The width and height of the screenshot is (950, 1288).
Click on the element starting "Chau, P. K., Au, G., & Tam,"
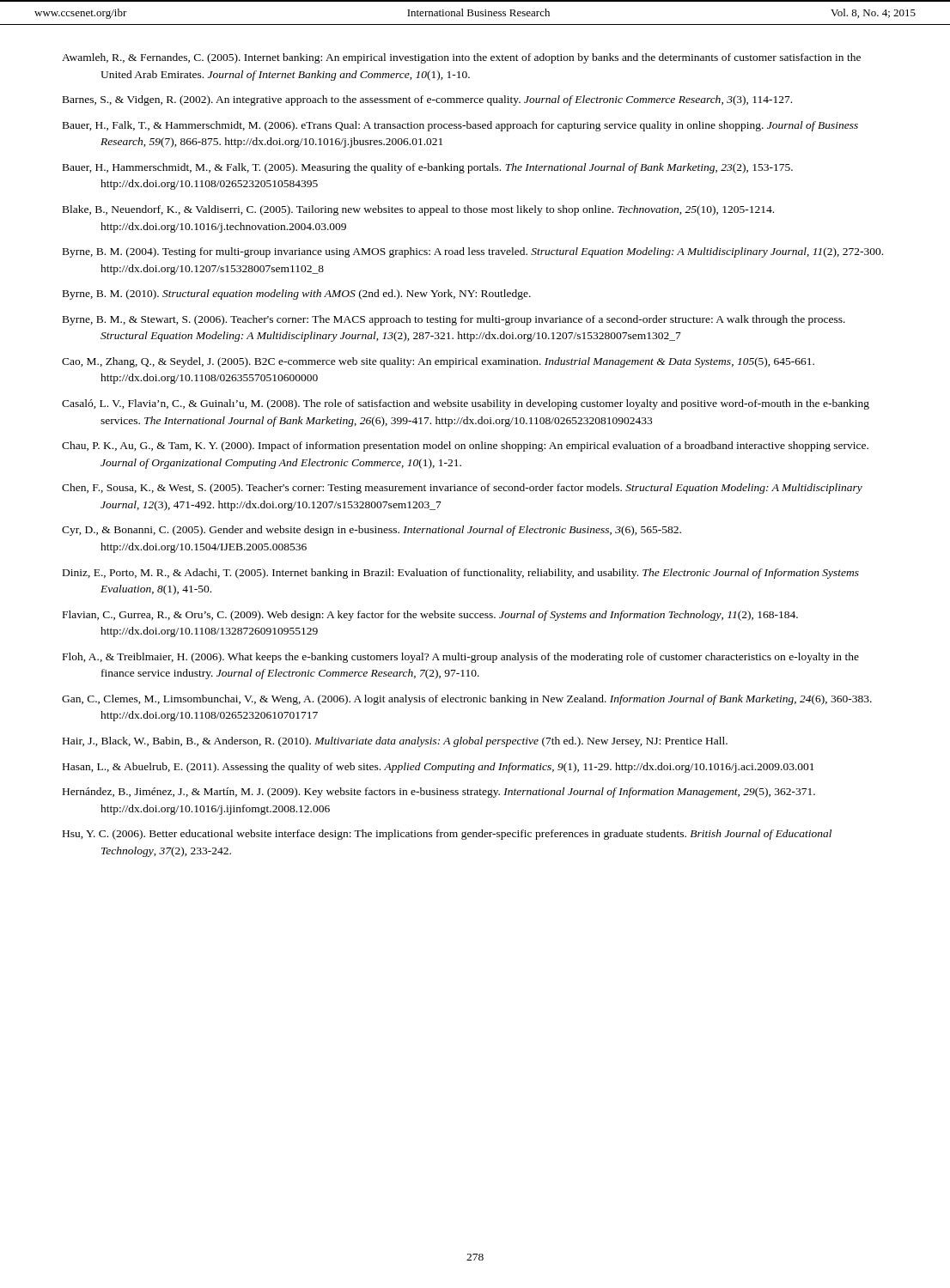[x=466, y=454]
